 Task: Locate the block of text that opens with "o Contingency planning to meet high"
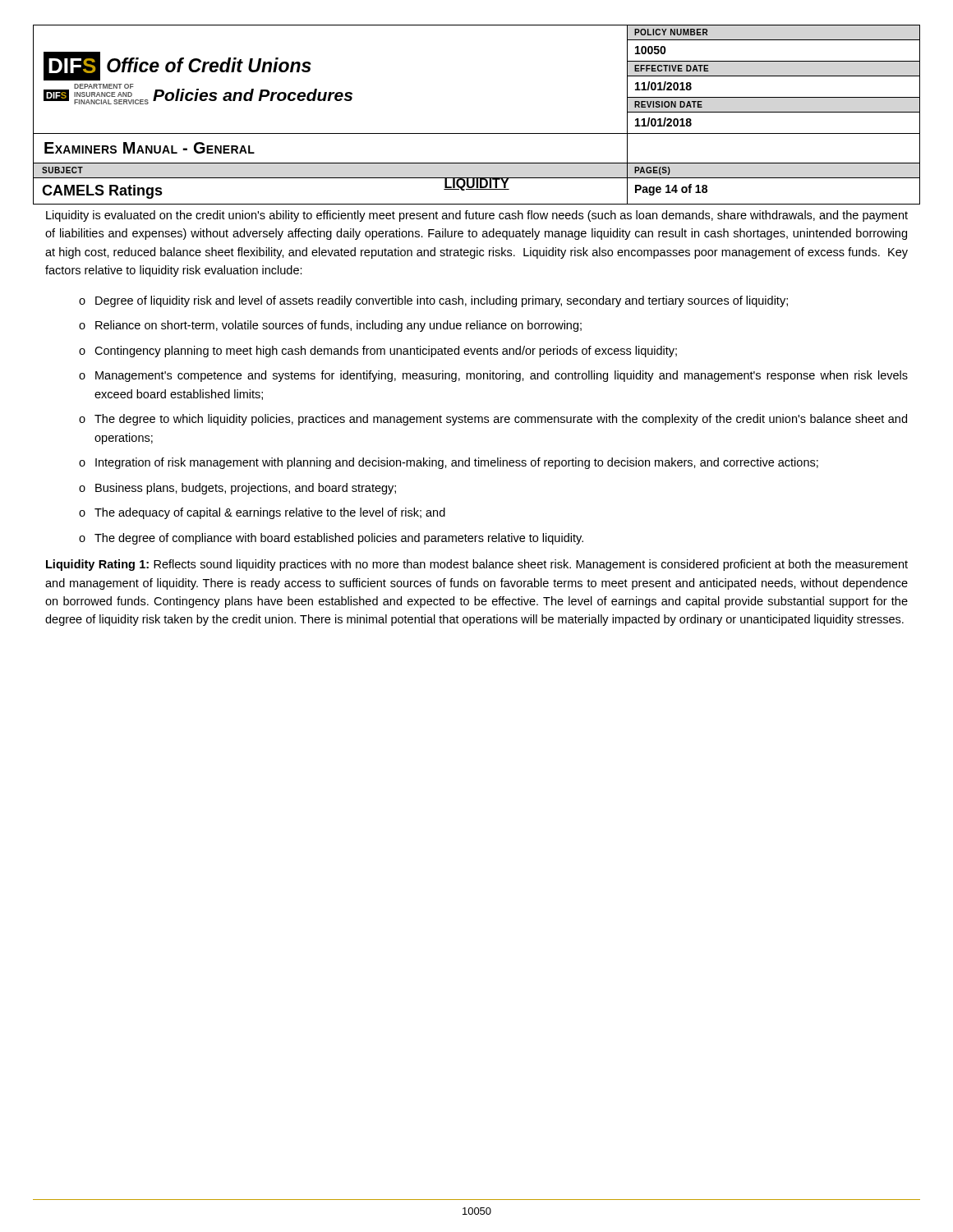[x=489, y=351]
